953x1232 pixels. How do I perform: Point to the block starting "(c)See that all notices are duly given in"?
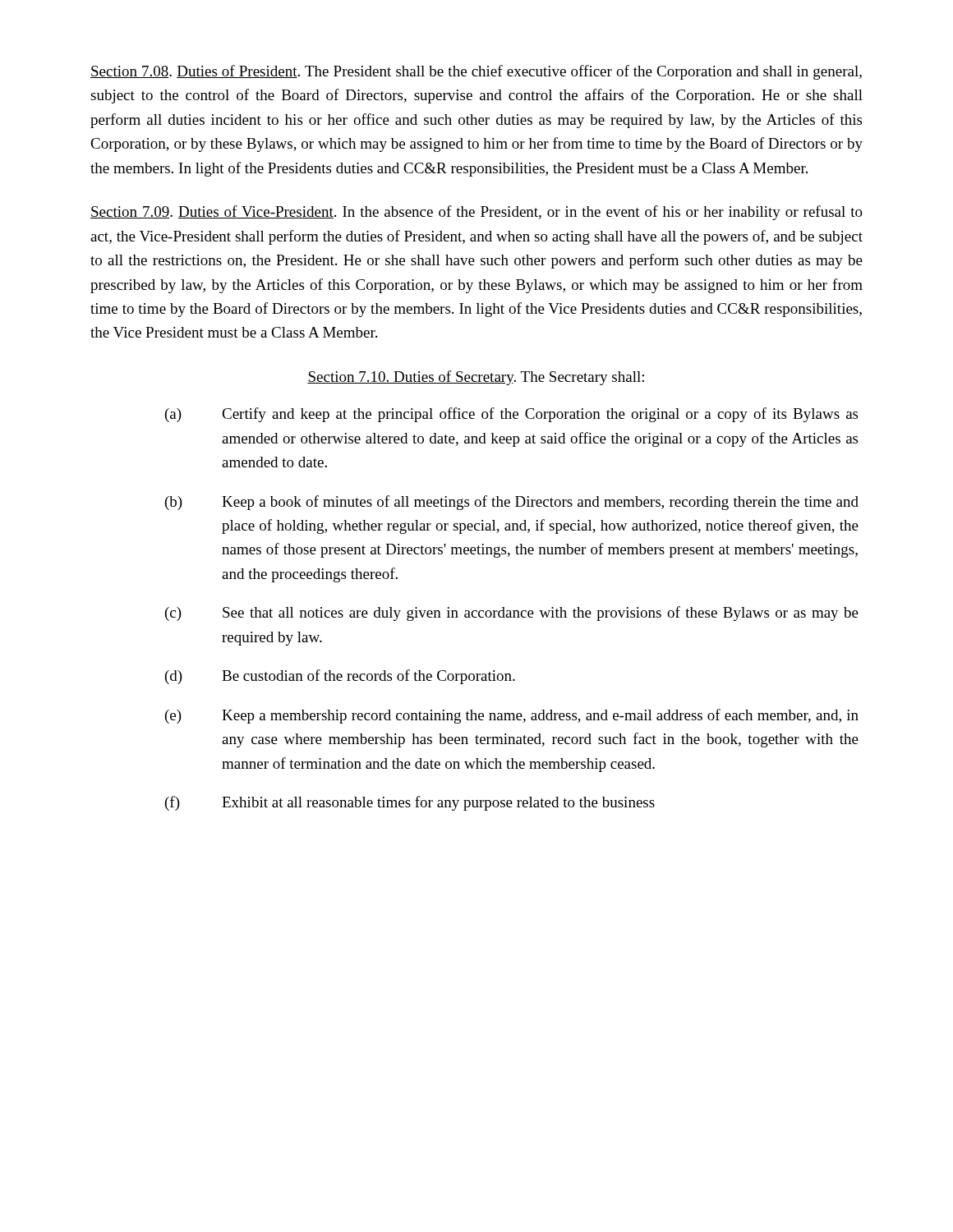(476, 625)
